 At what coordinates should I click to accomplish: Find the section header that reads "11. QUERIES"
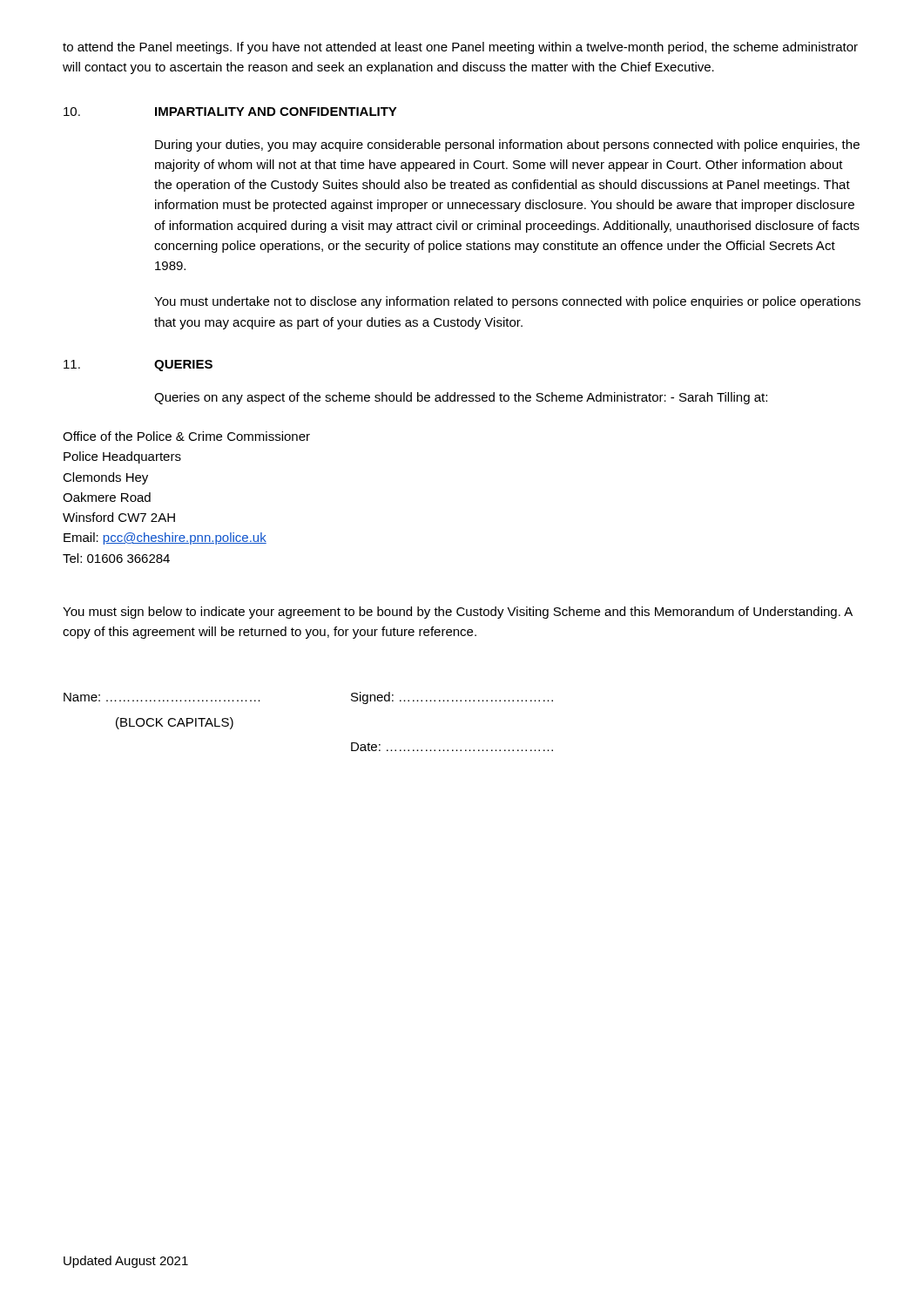(74, 366)
